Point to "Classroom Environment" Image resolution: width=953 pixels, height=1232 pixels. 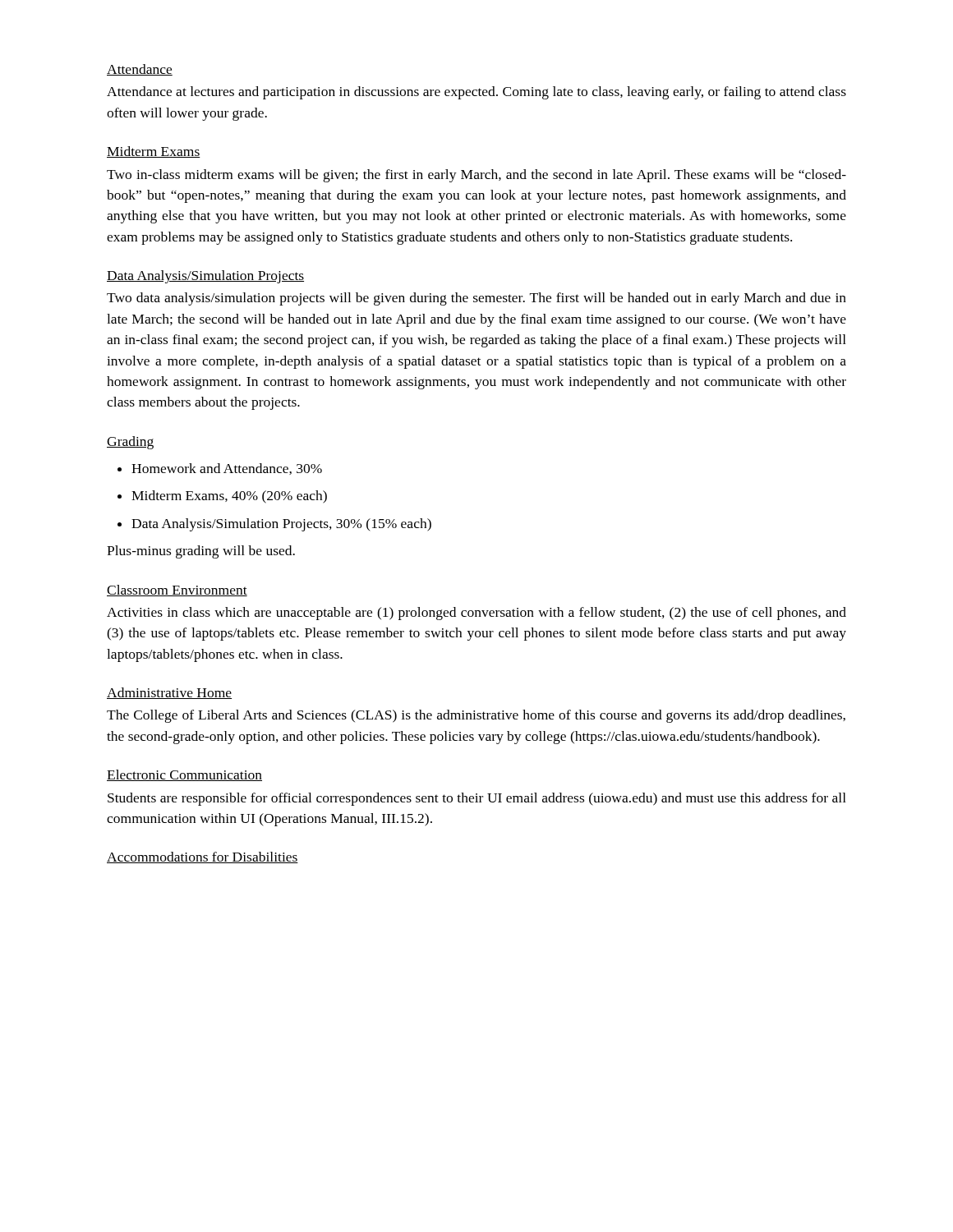tap(177, 590)
